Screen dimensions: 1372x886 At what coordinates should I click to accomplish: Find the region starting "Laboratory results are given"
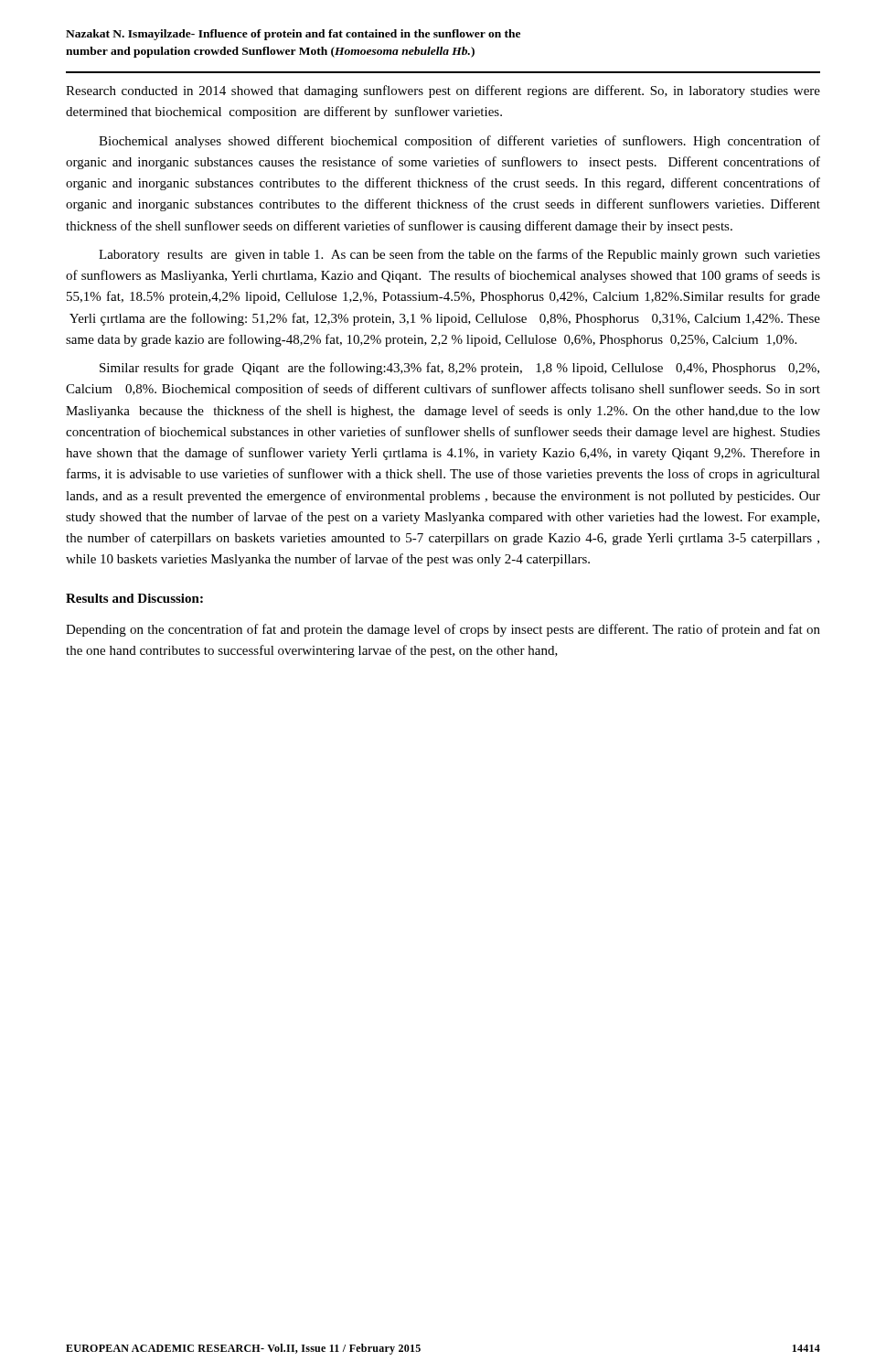pos(443,297)
